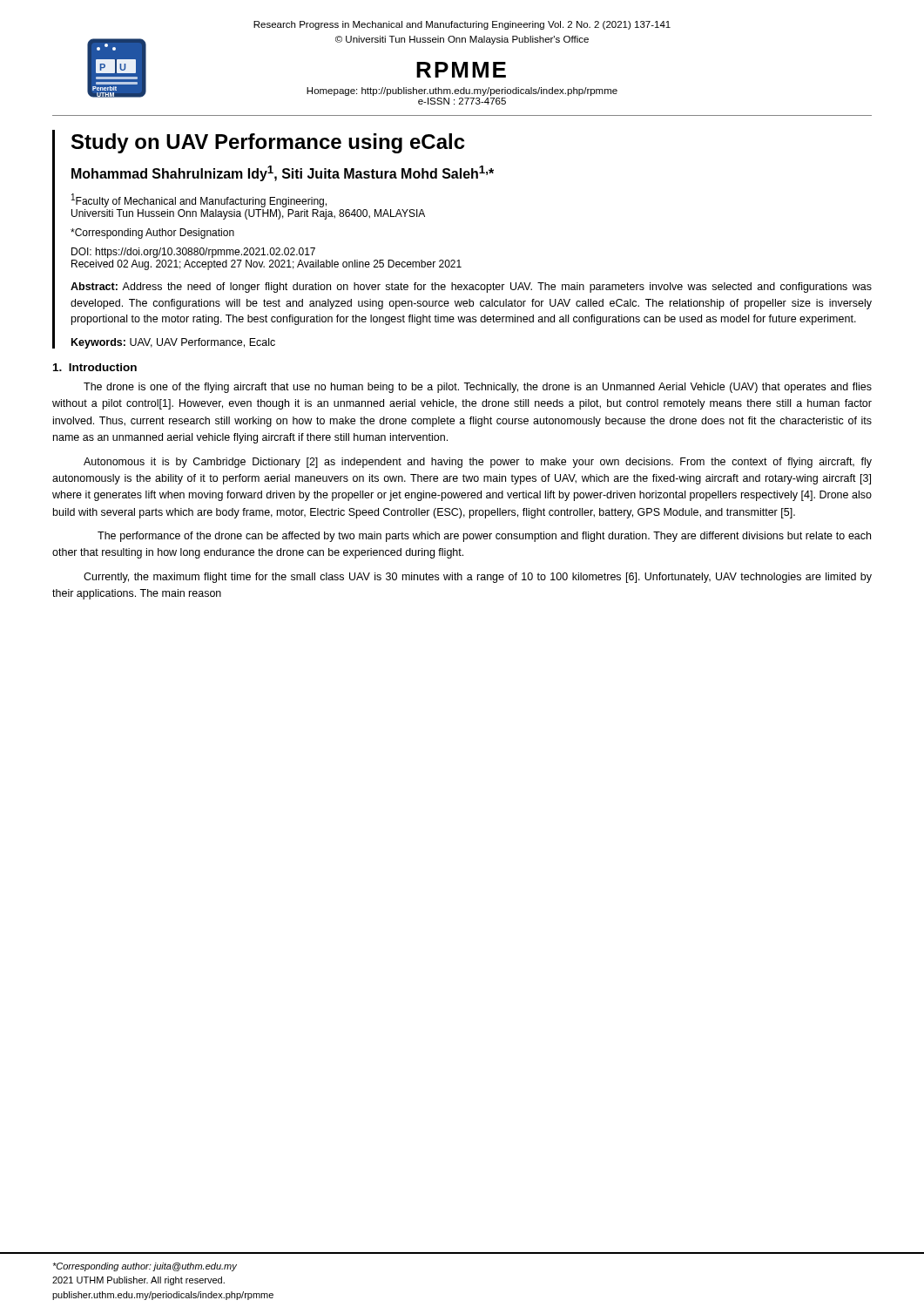This screenshot has height=1307, width=924.
Task: Navigate to the element starting "Mohammad Shahrulnizam Idy1, Siti Juita Mastura Mohd Saleh1,*"
Action: click(282, 172)
